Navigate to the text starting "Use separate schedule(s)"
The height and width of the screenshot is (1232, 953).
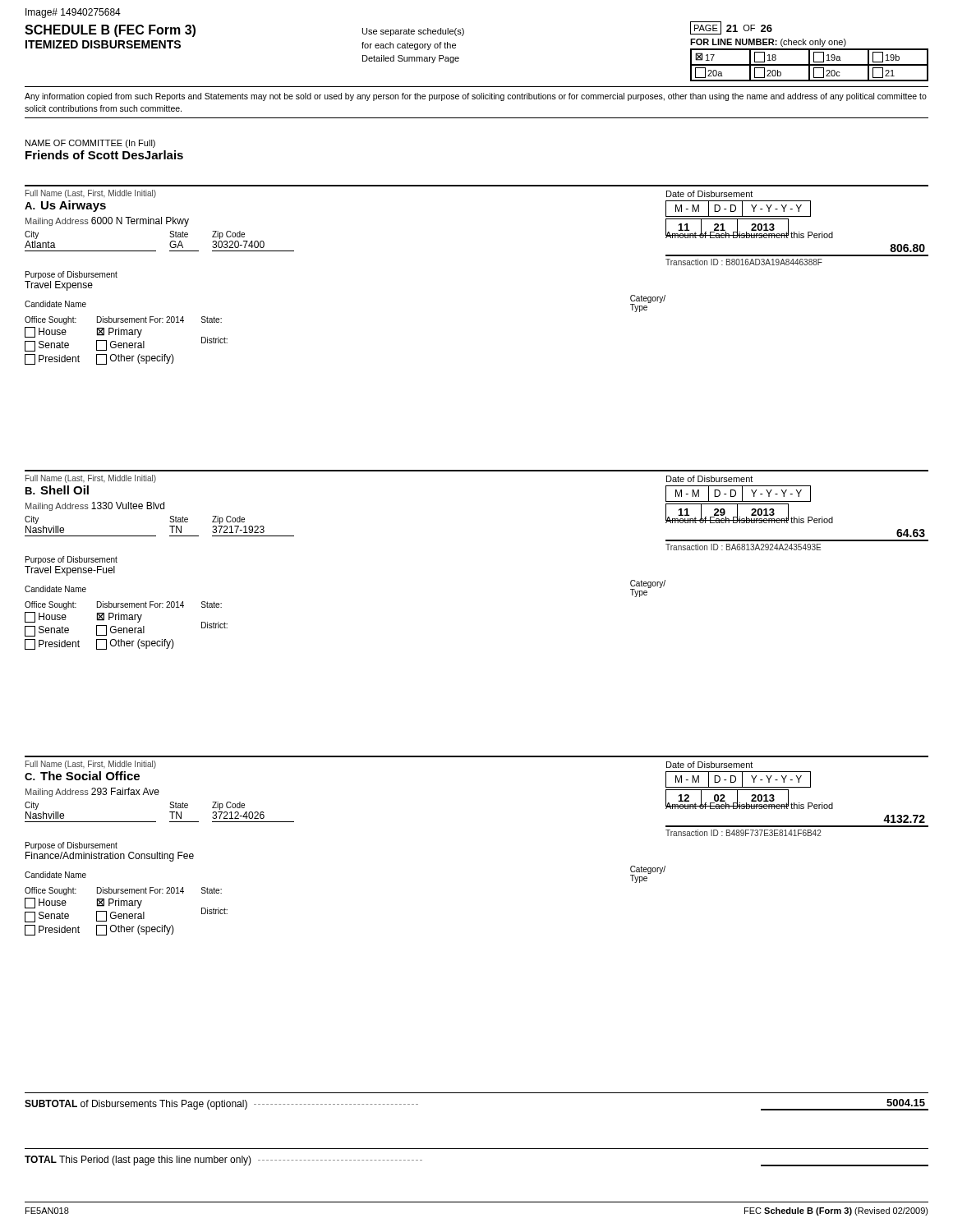[x=413, y=45]
